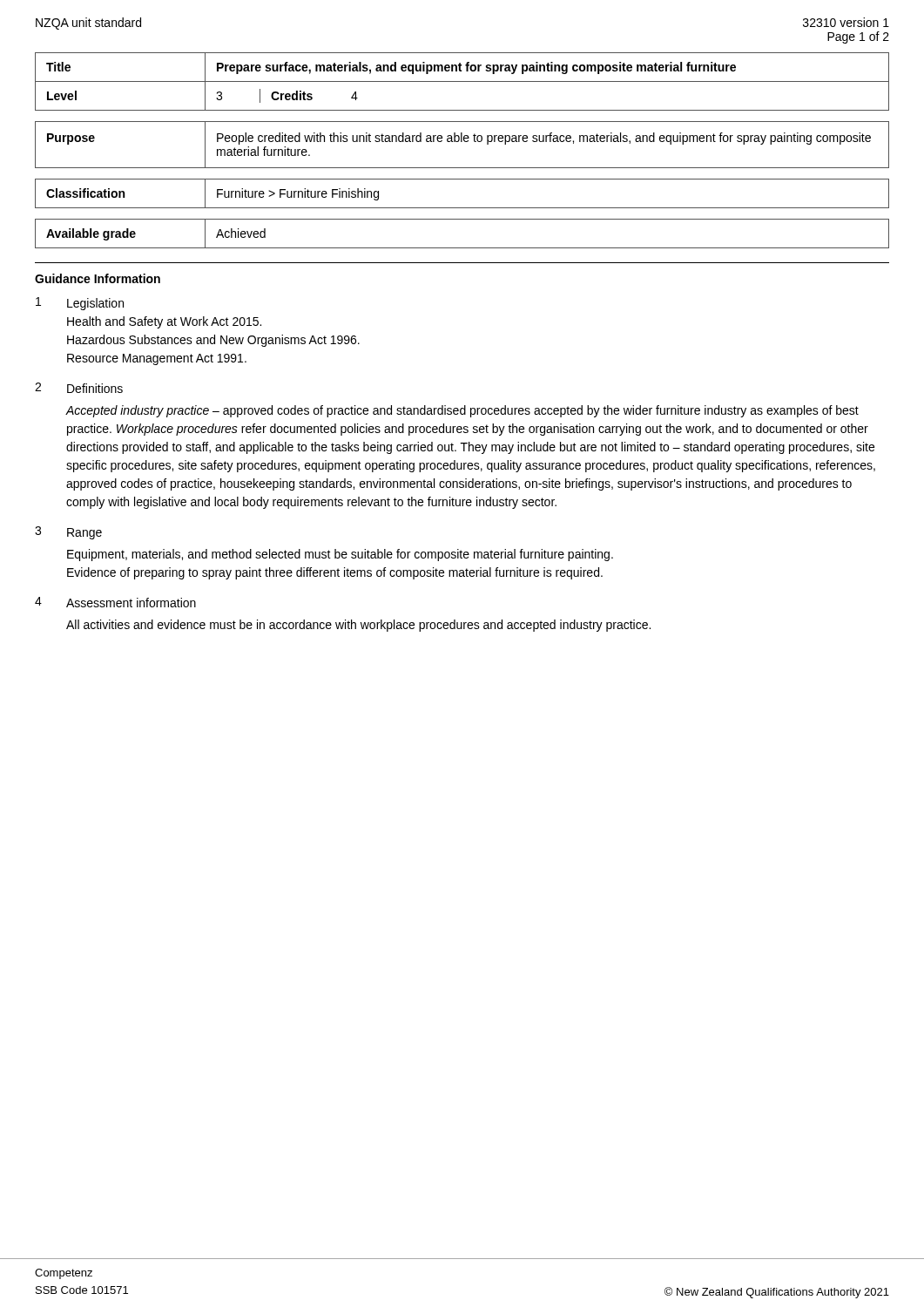Click on the table containing "Prepare surface, materials, and"
Viewport: 924px width, 1307px height.
[x=462, y=81]
